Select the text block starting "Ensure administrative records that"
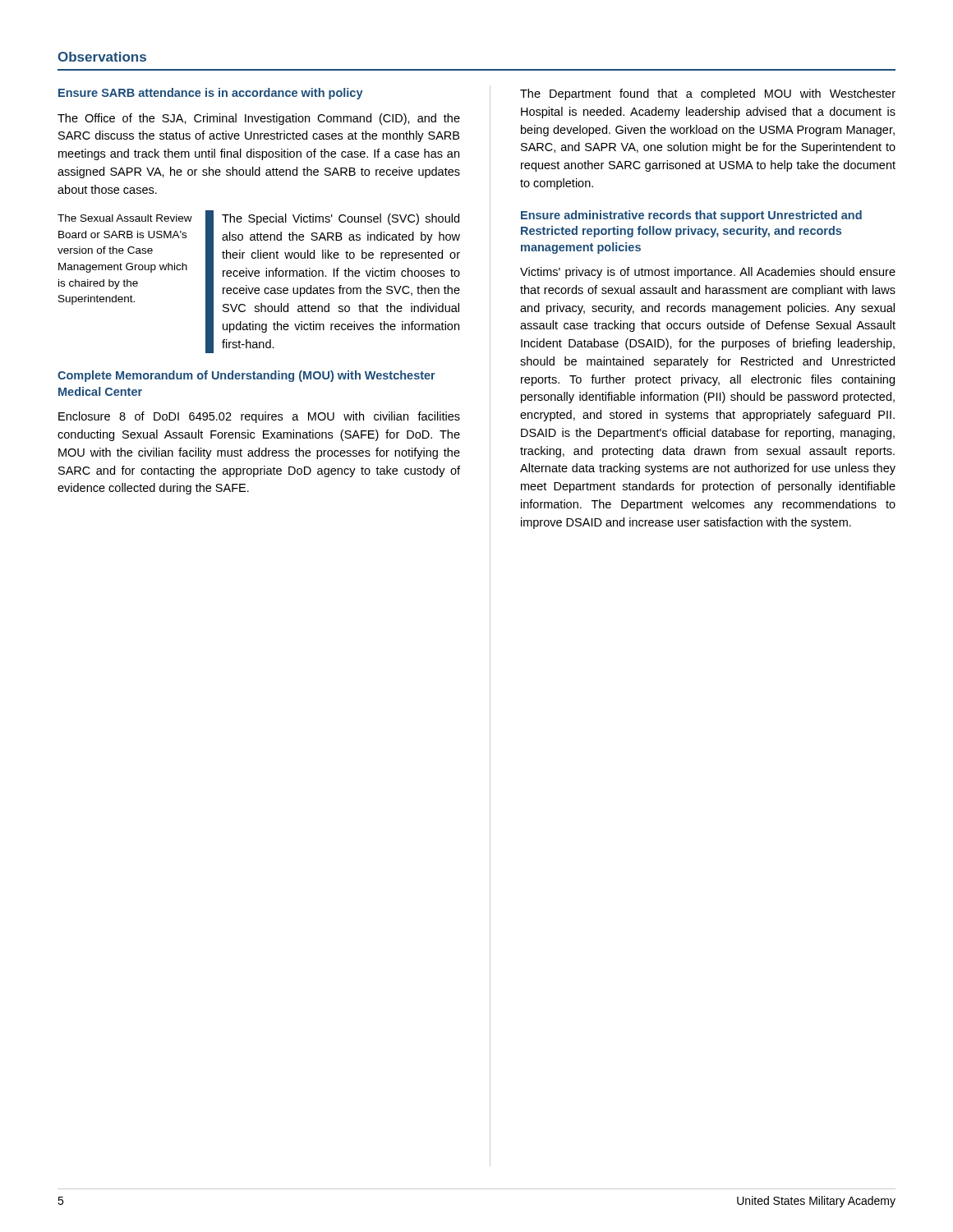 click(691, 231)
